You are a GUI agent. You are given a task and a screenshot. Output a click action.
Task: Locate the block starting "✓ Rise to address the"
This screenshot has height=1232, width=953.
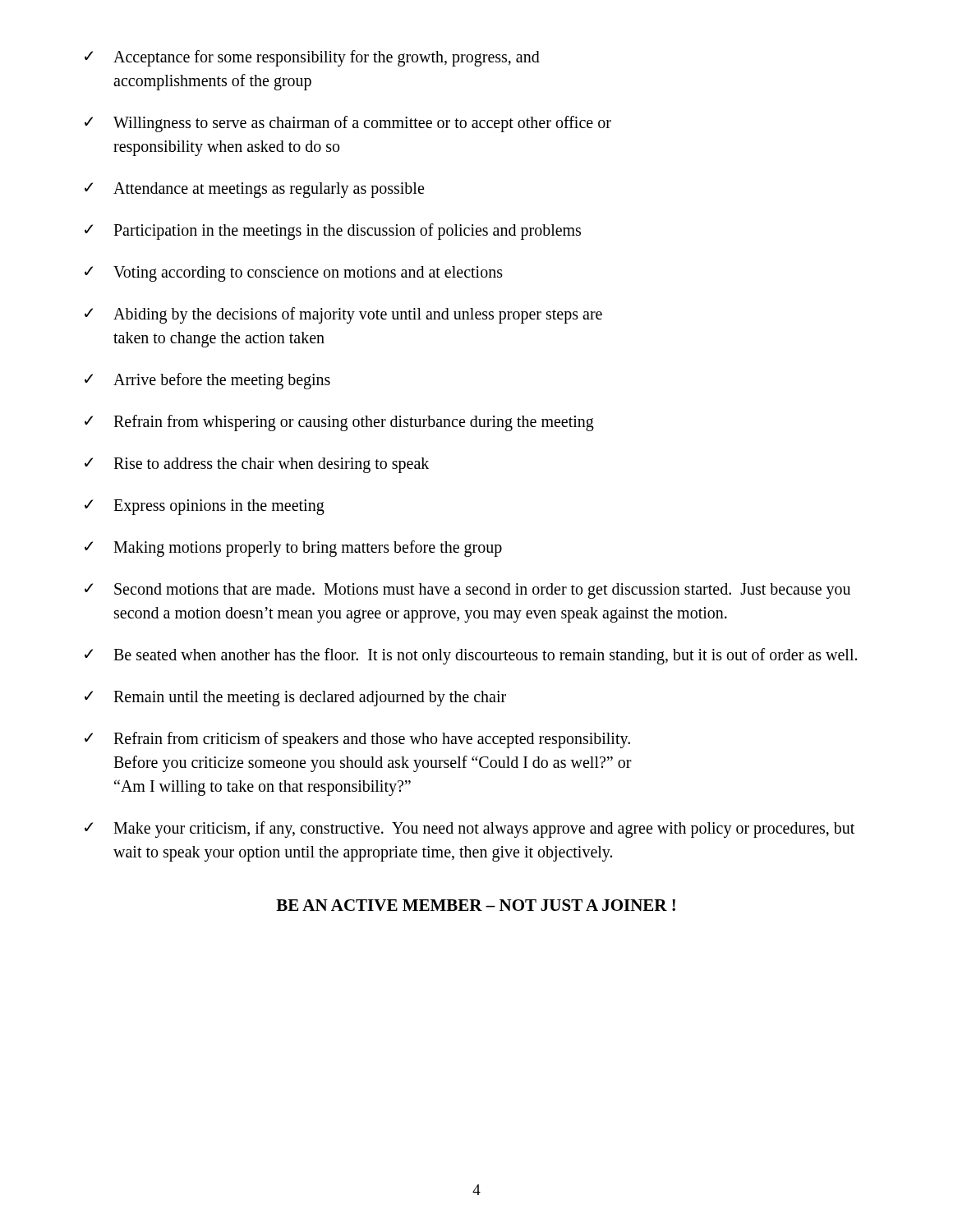coord(256,464)
